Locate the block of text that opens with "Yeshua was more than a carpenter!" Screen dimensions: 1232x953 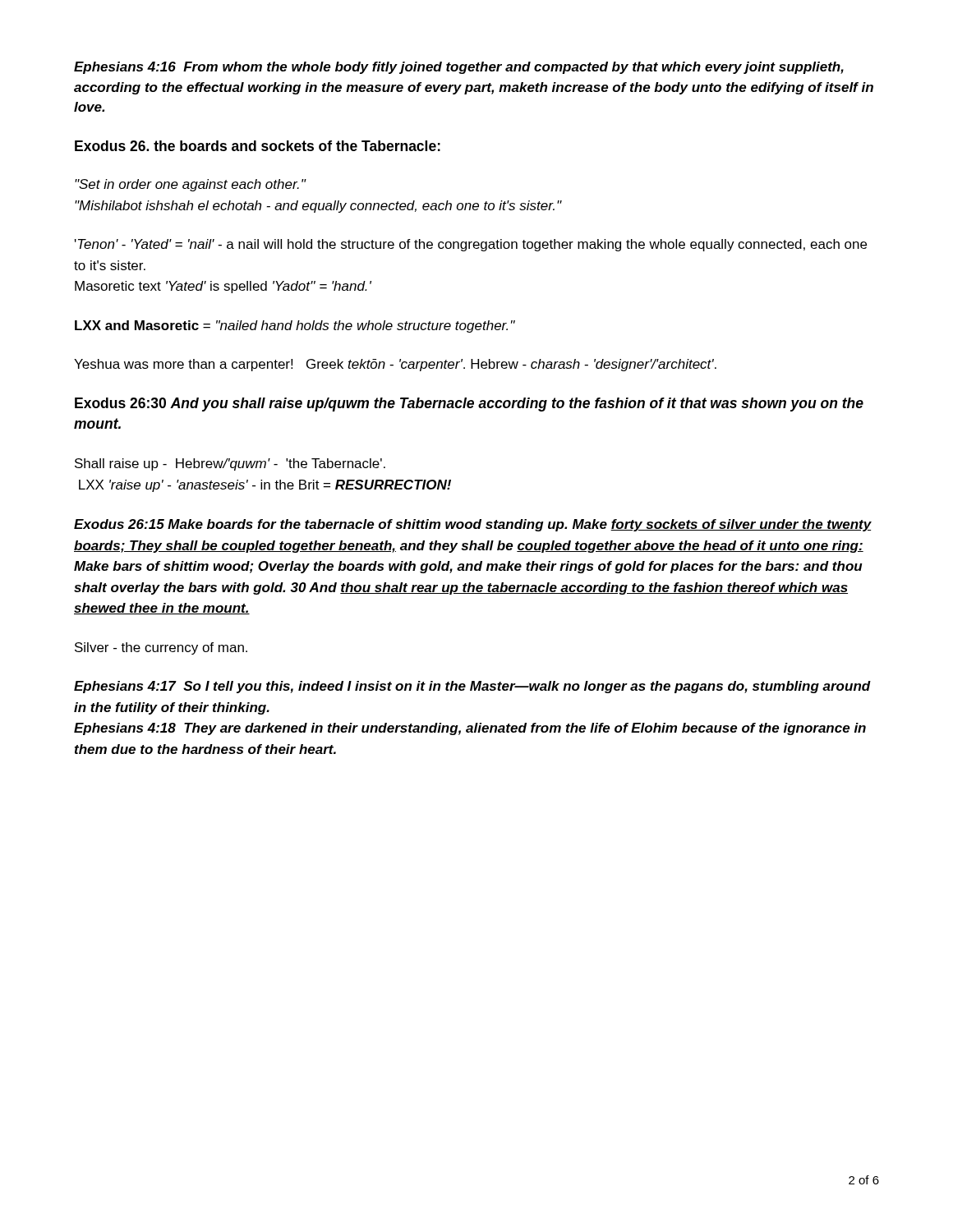tap(396, 365)
